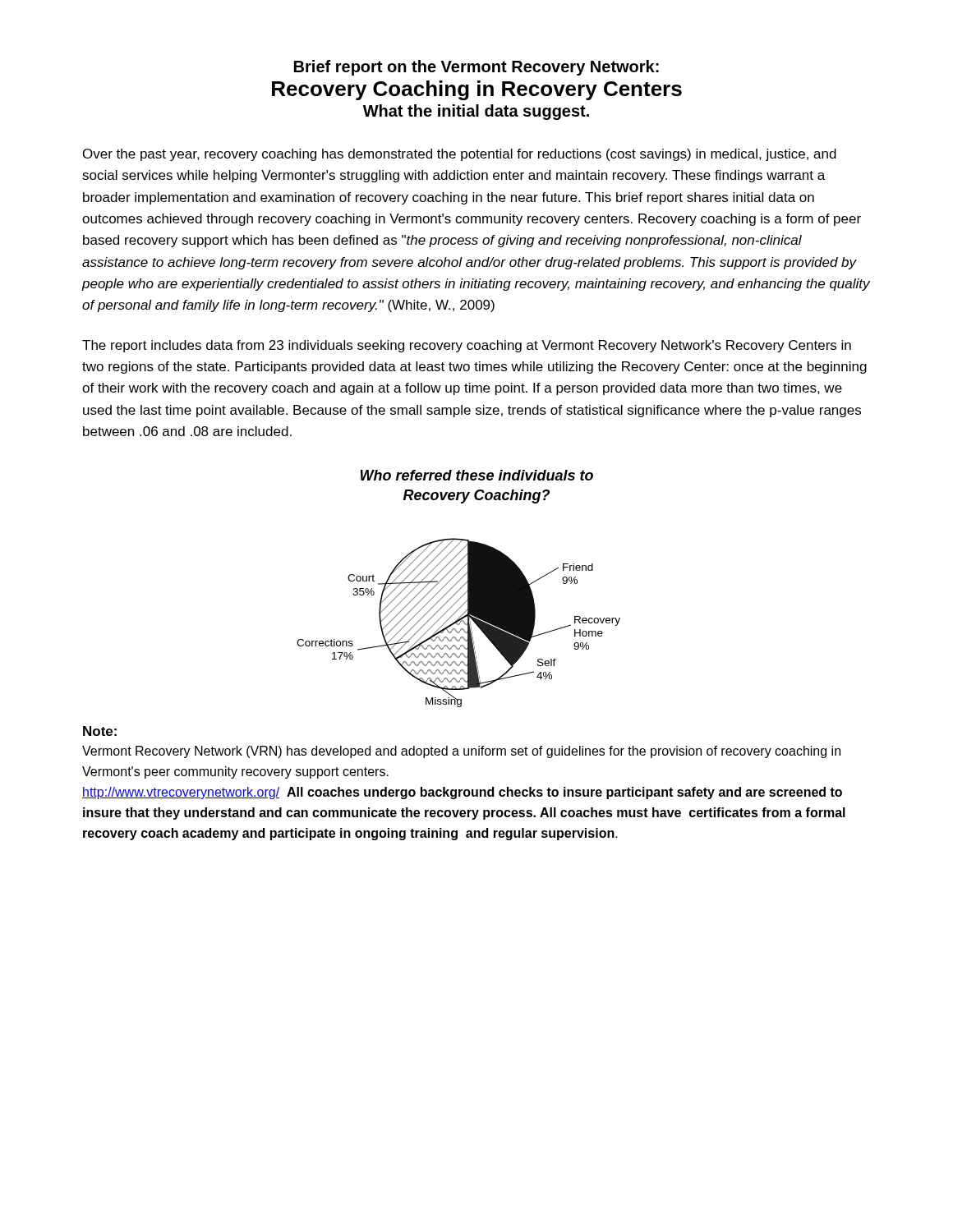
Task: Find the title
Action: 476,89
